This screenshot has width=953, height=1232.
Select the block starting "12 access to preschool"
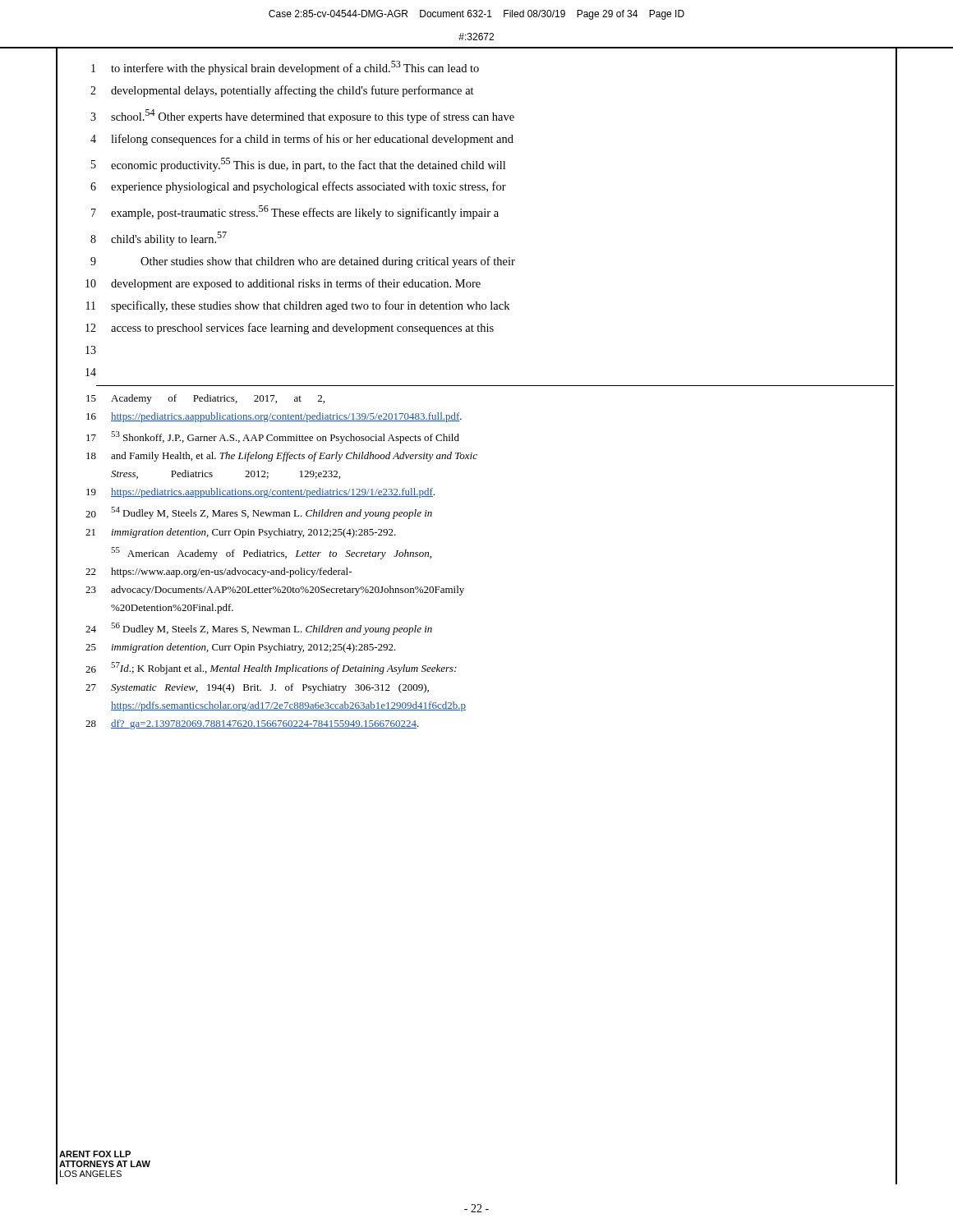pyautogui.click(x=476, y=328)
